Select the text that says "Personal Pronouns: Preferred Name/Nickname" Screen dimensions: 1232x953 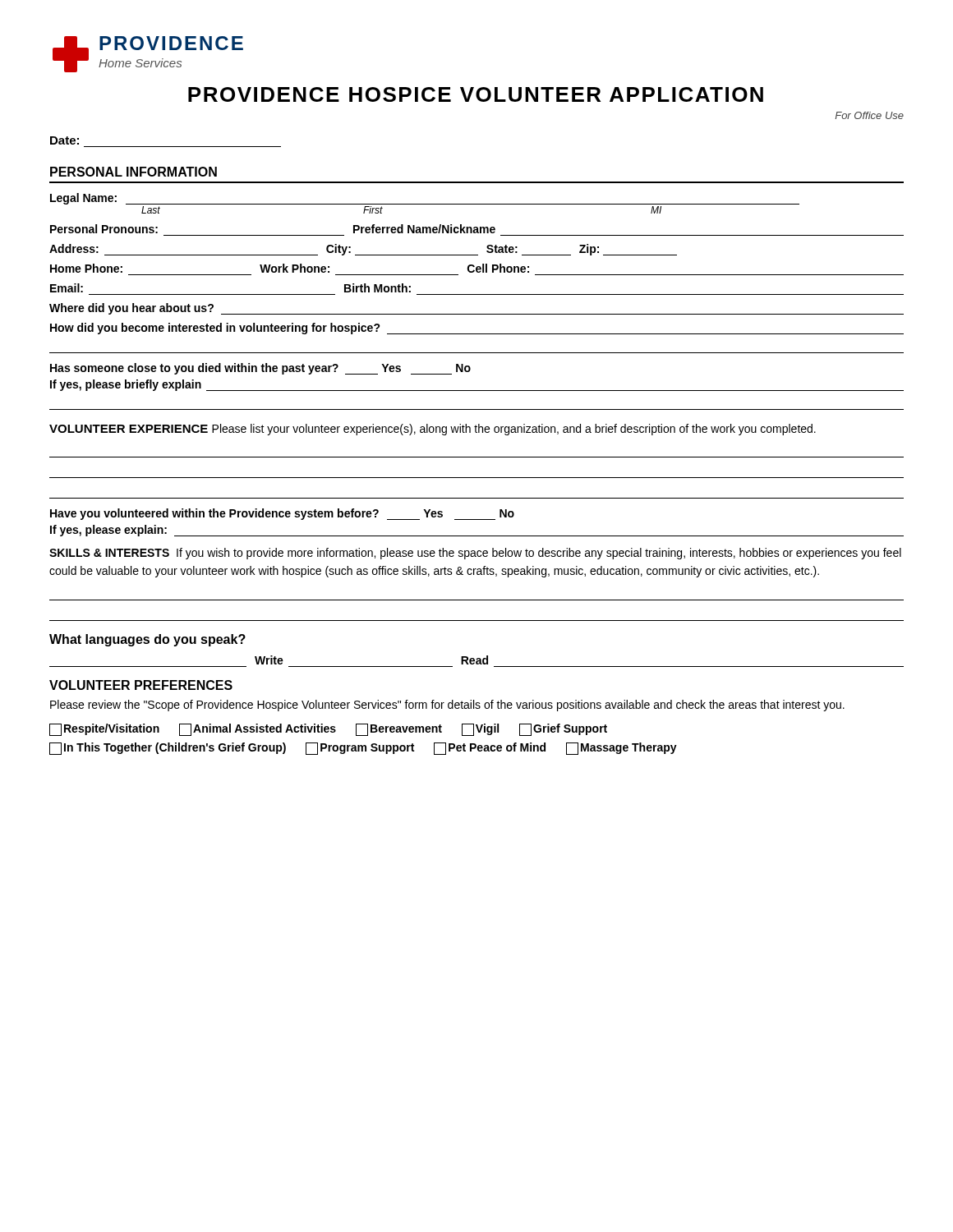(x=476, y=229)
